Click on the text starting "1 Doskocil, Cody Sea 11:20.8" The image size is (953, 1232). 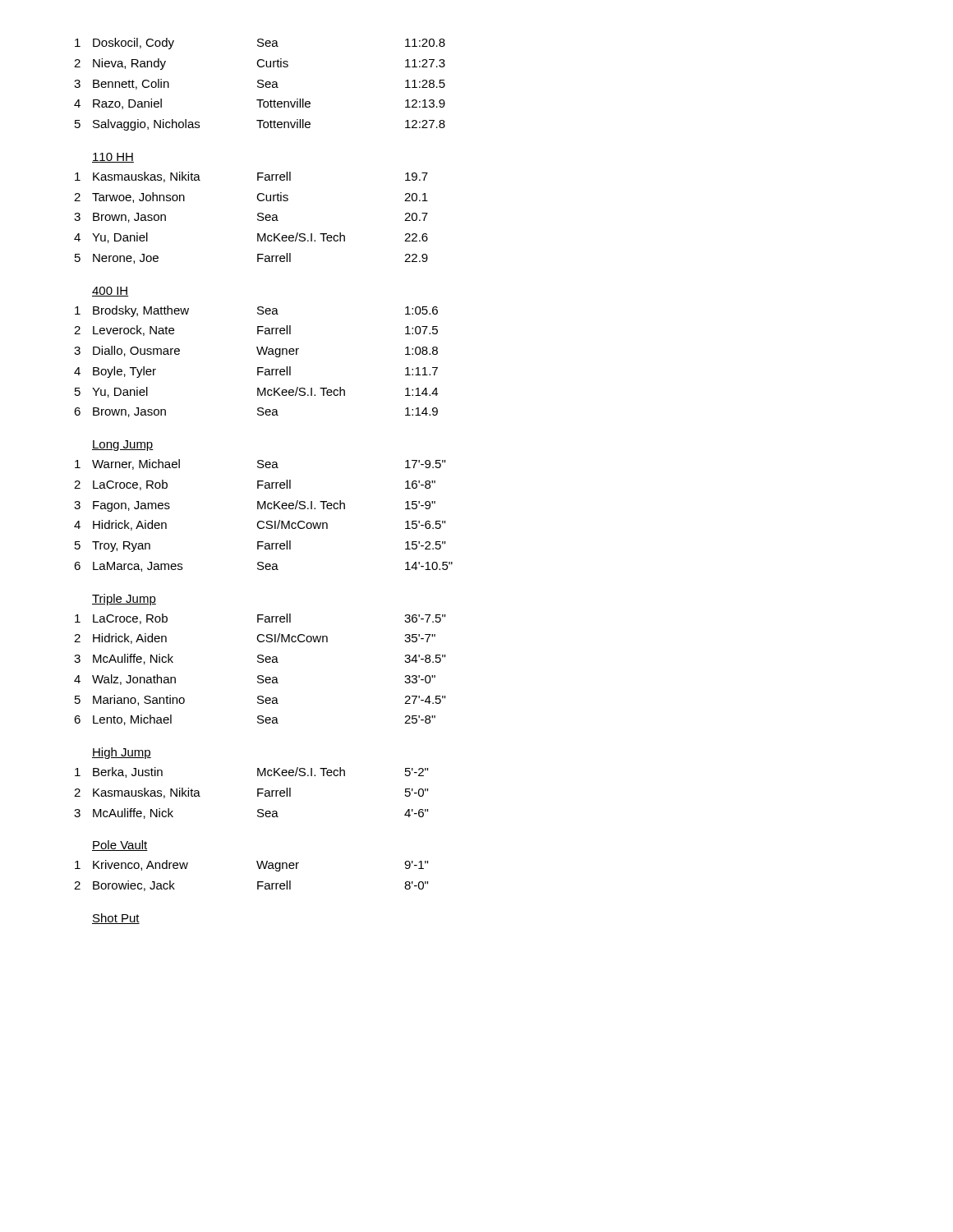(280, 43)
